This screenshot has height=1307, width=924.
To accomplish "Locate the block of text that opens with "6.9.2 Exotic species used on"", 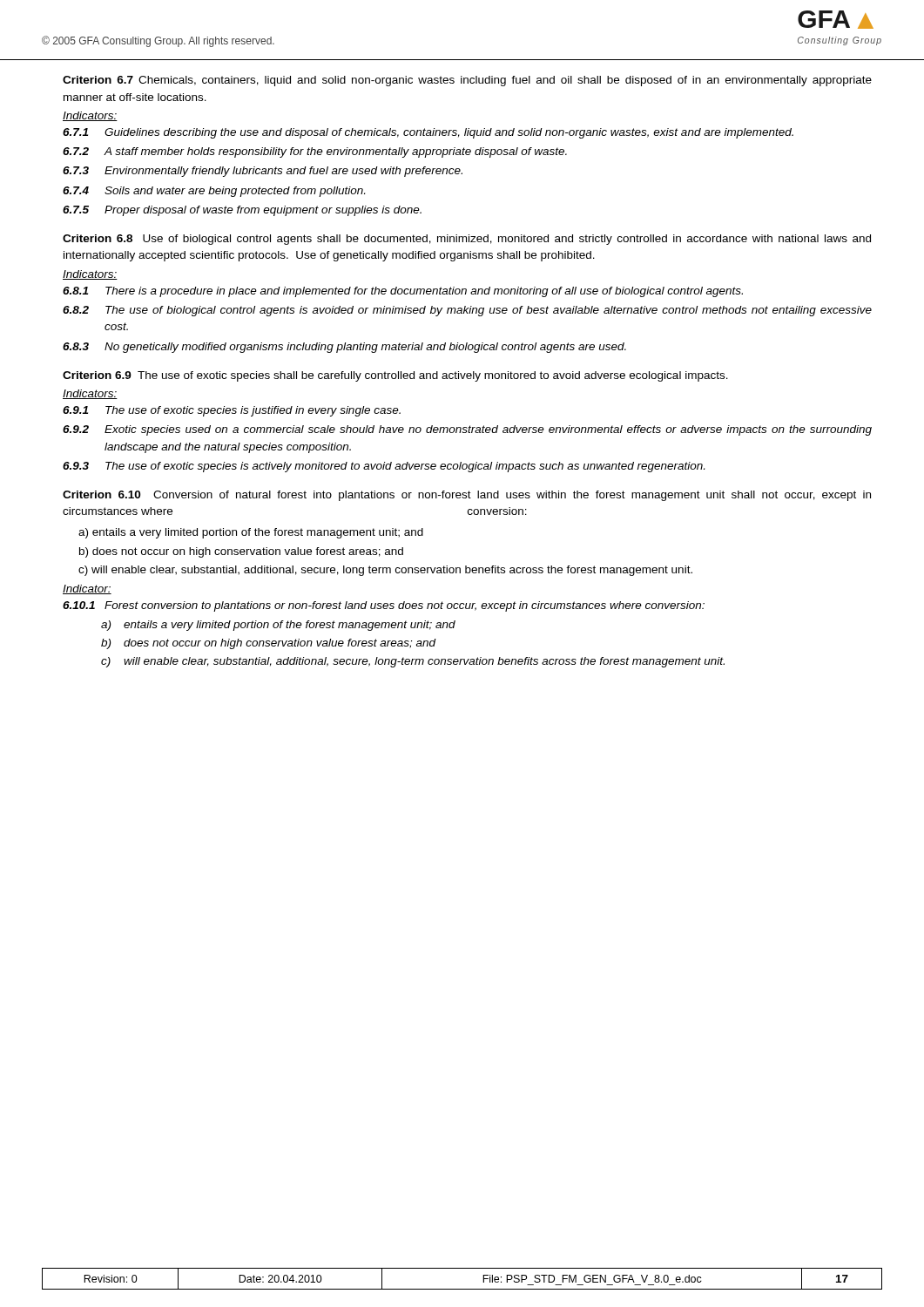I will [467, 438].
